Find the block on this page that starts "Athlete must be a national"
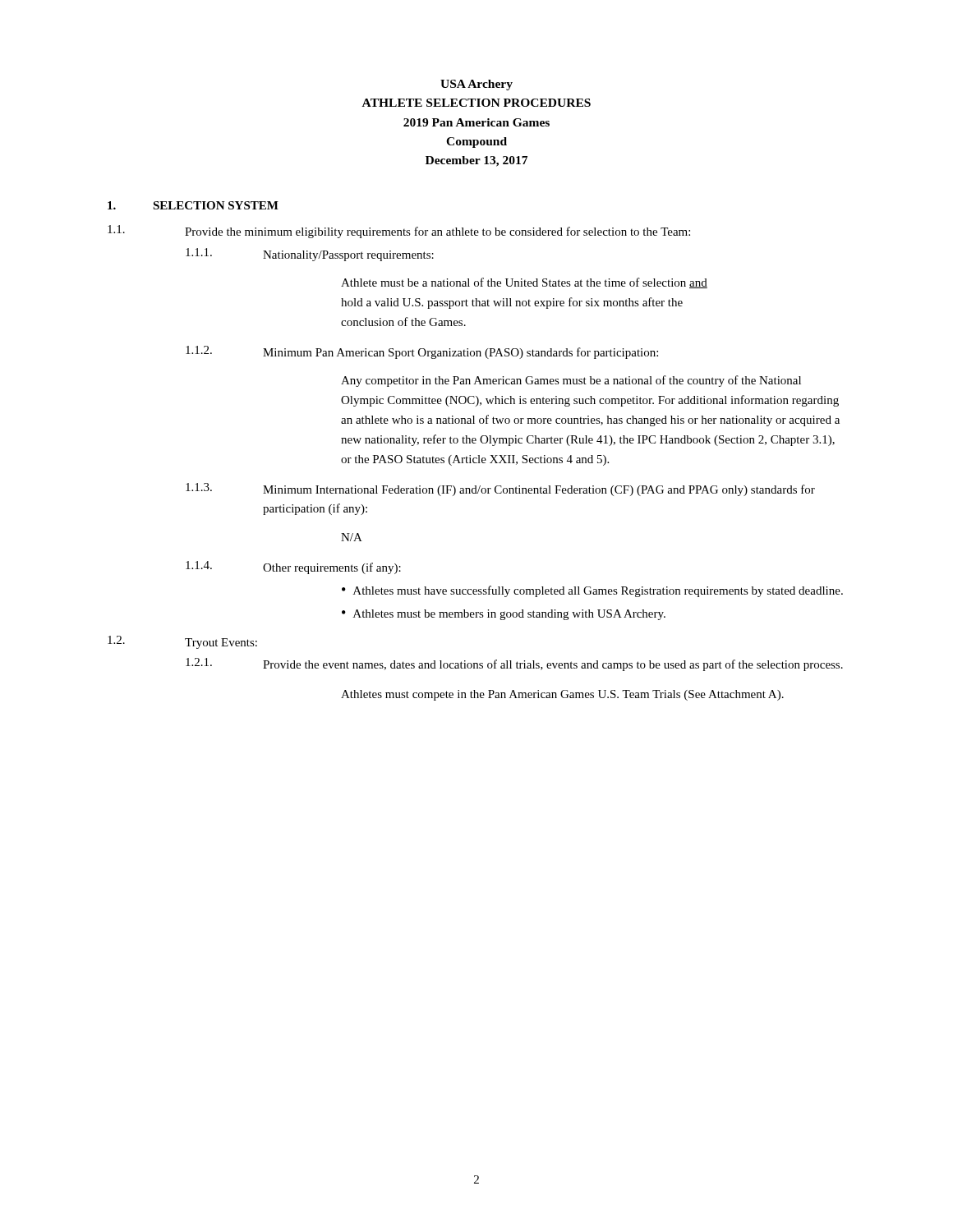Screen dimensions: 1232x953 524,302
